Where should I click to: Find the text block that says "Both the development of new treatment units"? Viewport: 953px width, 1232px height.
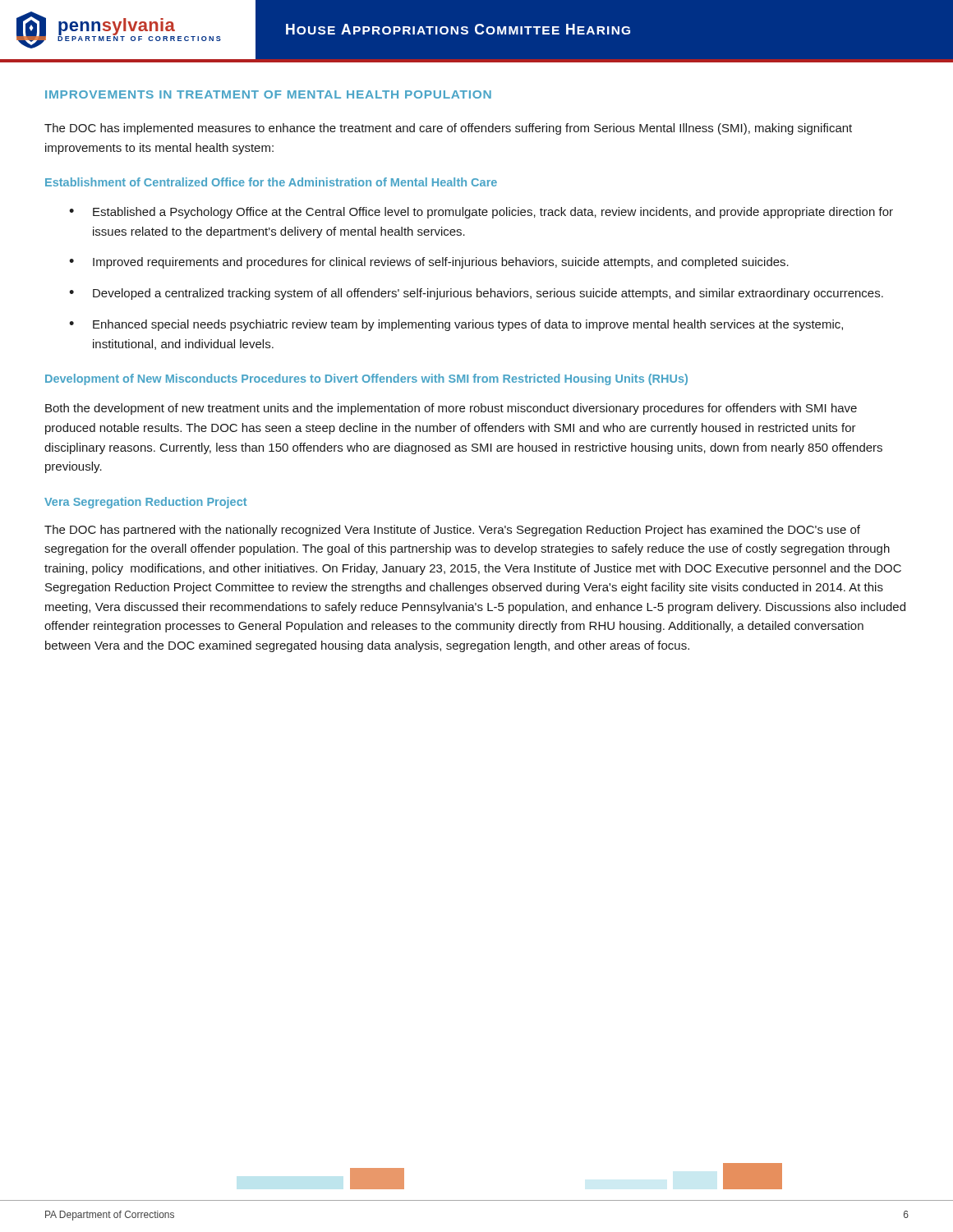coord(464,437)
